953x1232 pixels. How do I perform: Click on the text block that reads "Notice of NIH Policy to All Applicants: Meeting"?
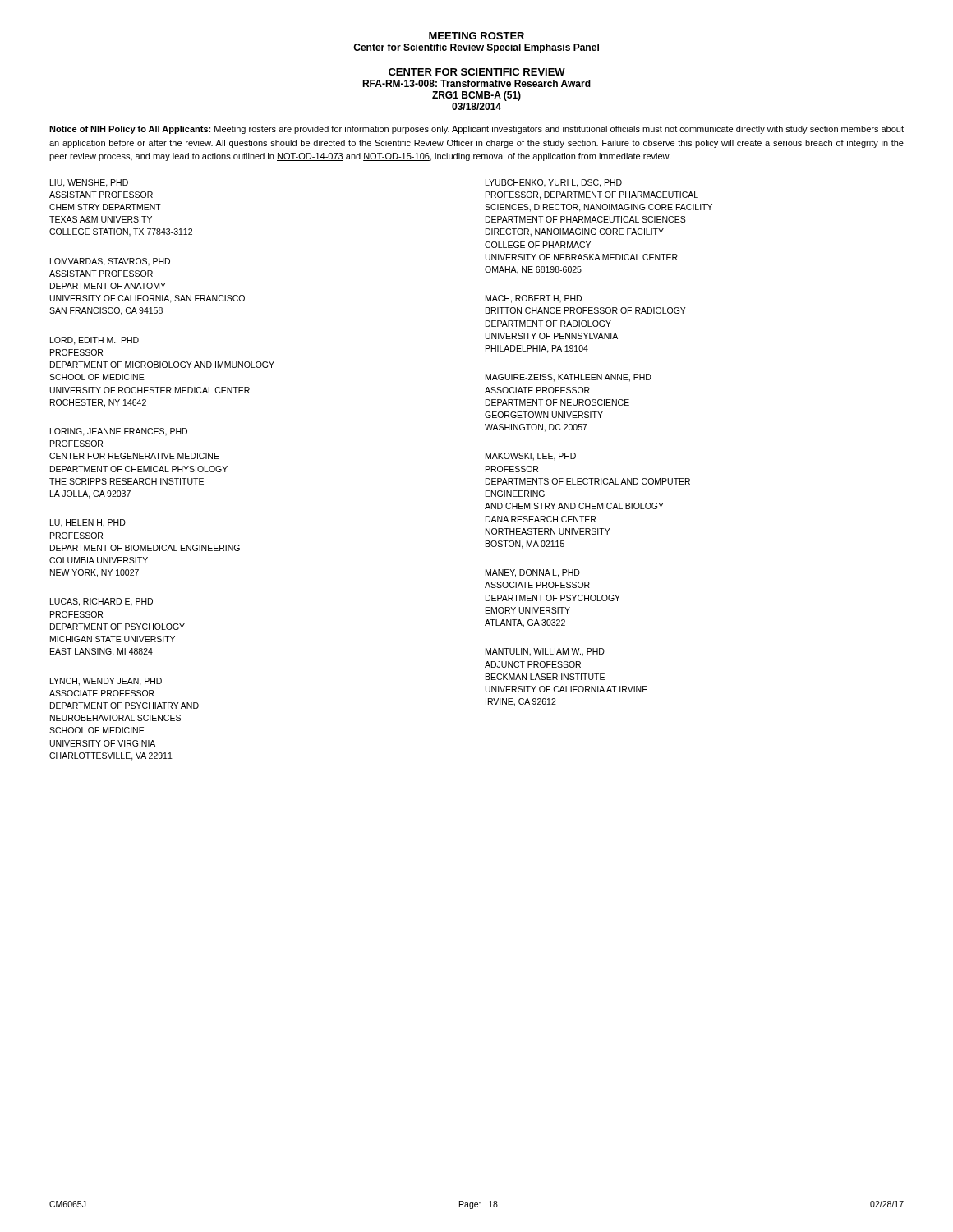(476, 143)
